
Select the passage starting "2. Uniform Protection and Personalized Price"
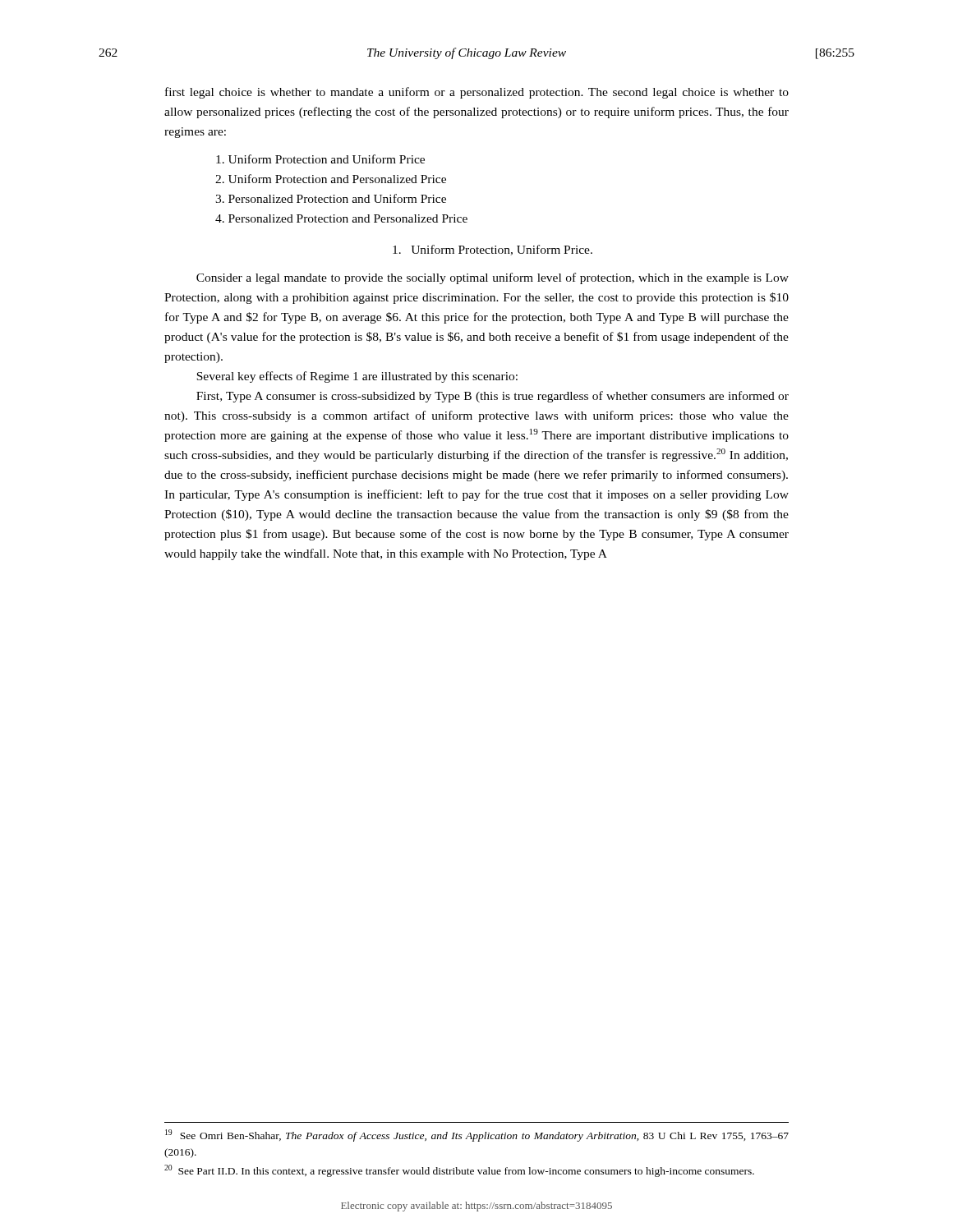click(331, 179)
